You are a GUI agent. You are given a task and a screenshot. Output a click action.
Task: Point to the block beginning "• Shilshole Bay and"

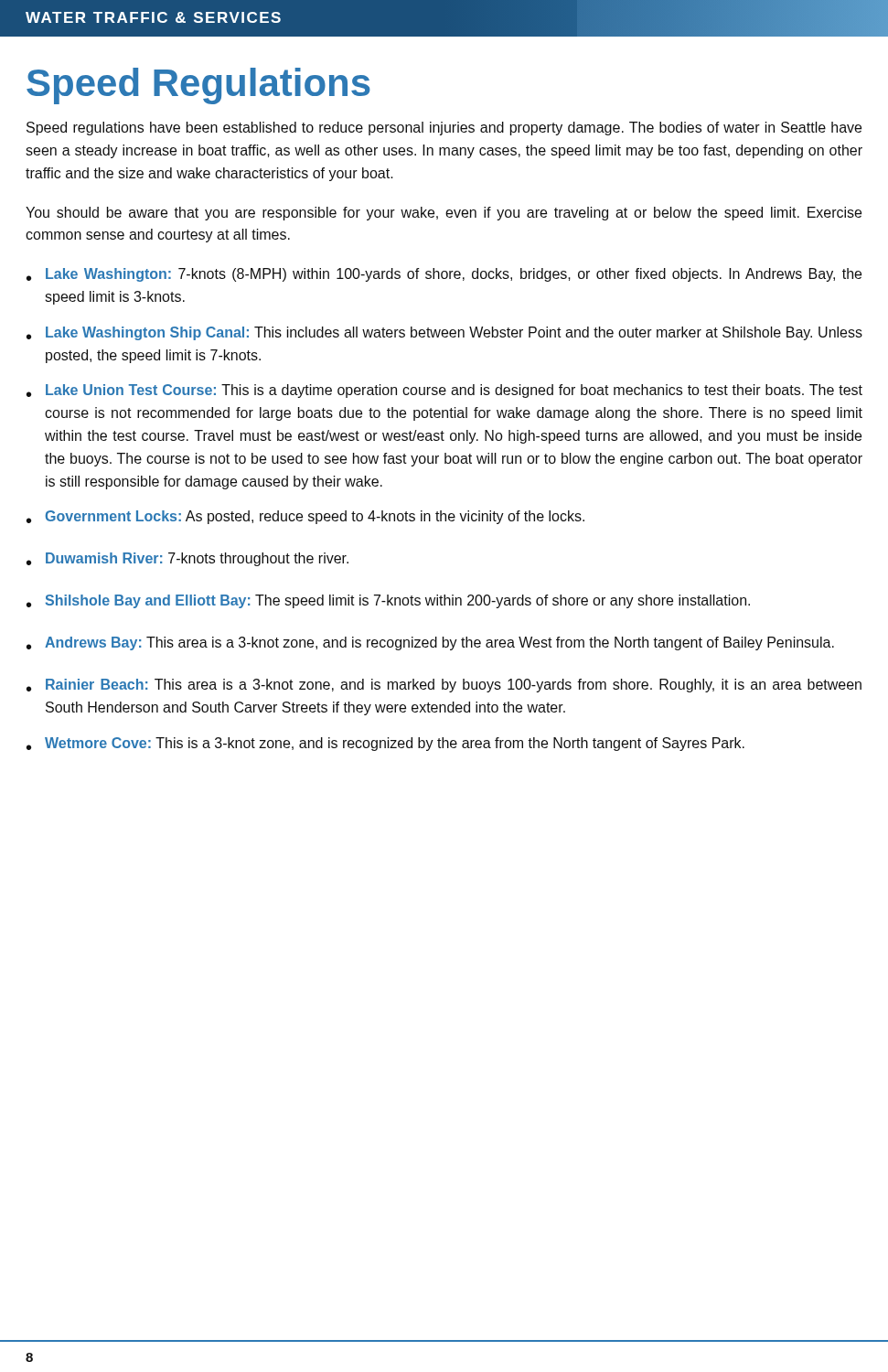click(444, 605)
